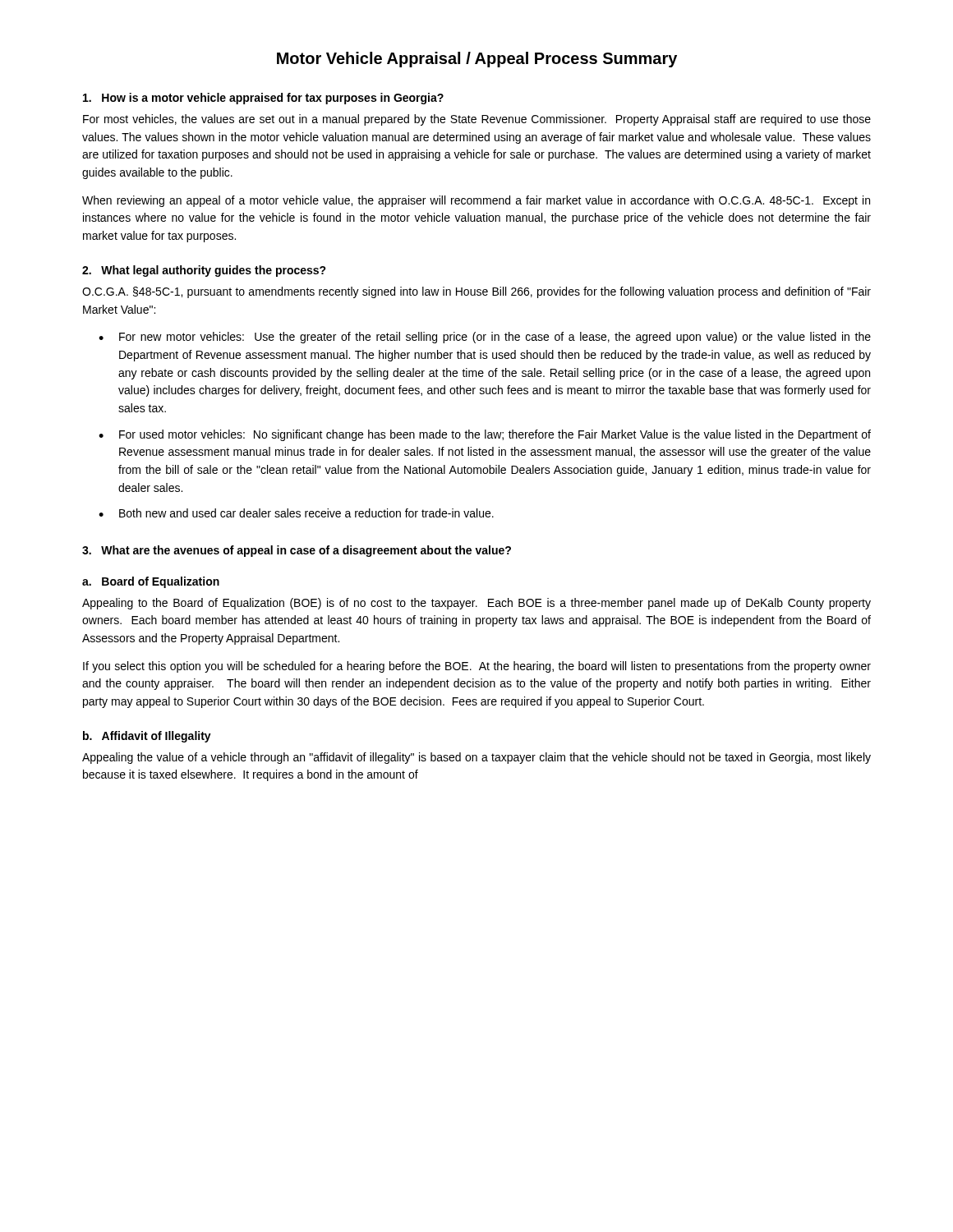Where is the passage that starts "For most vehicles, the values"?
Image resolution: width=953 pixels, height=1232 pixels.
pyautogui.click(x=476, y=146)
